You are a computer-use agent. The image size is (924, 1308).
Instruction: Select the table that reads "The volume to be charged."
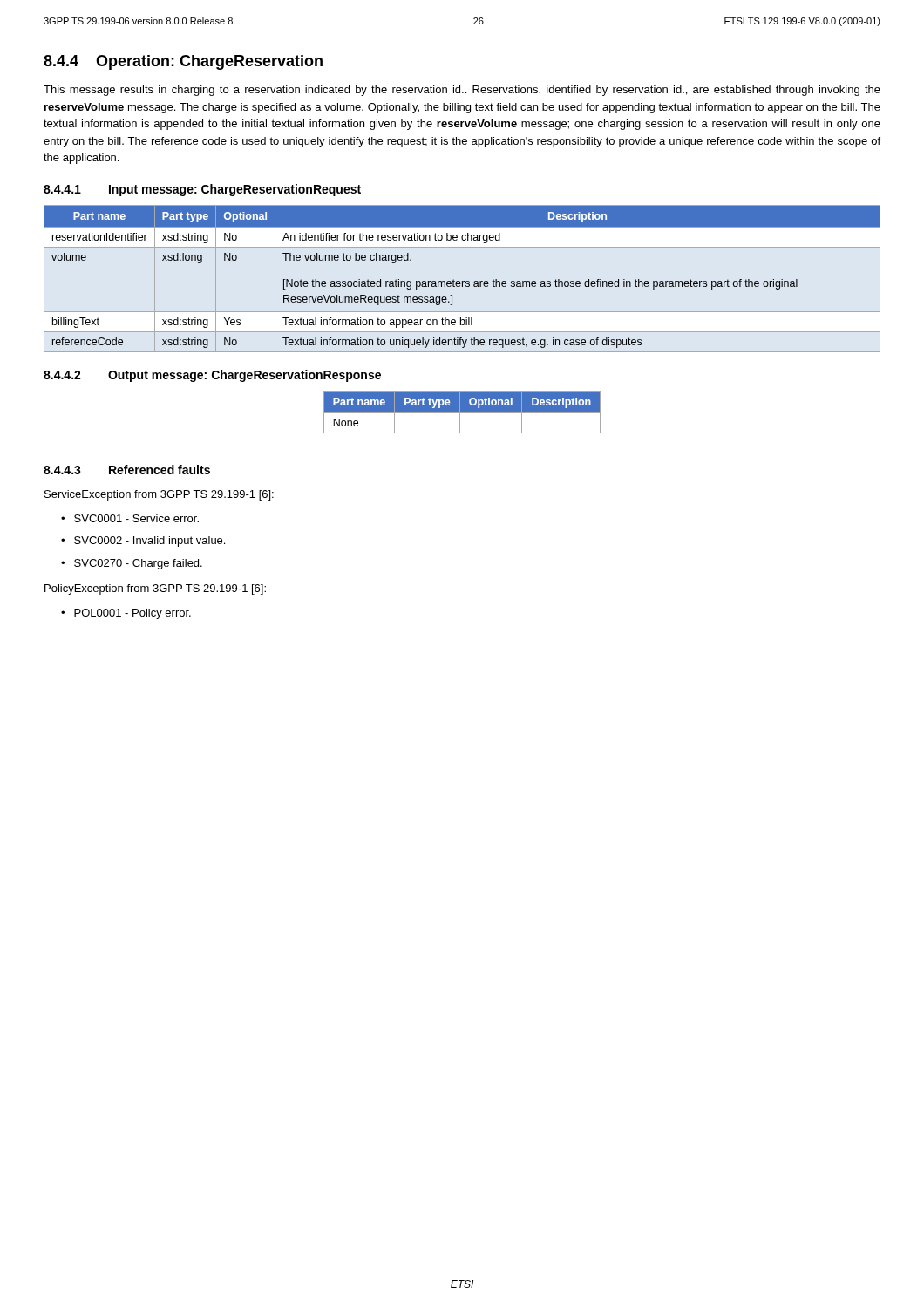[x=462, y=278]
